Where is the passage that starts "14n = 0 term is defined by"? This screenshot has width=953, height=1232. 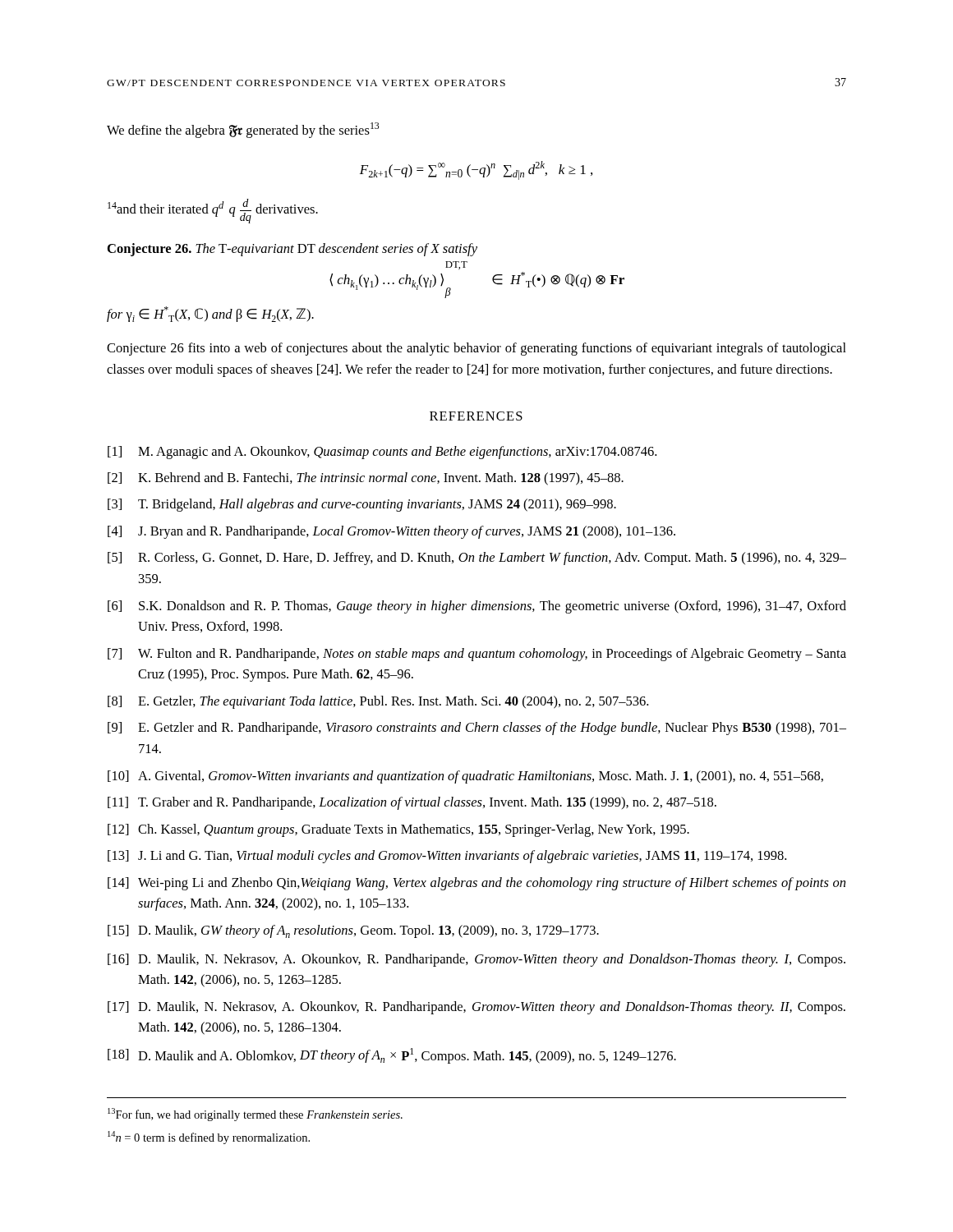209,1136
